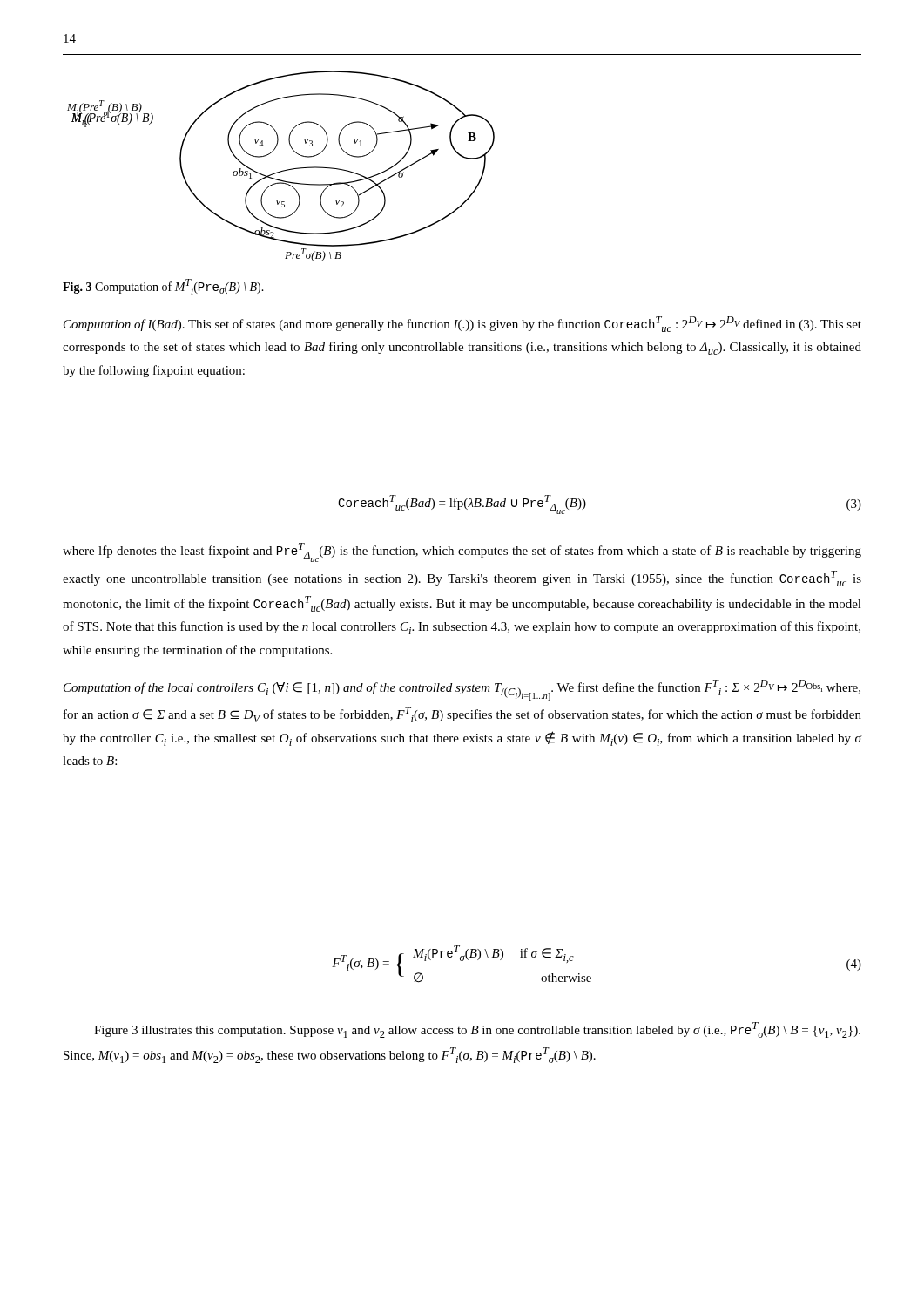Point to the text block starting "CoreachTuc(Bad) = lfp(λB.Bad ∪ PreTΔuc(B)) (3)"
This screenshot has height=1307, width=924.
[x=462, y=504]
